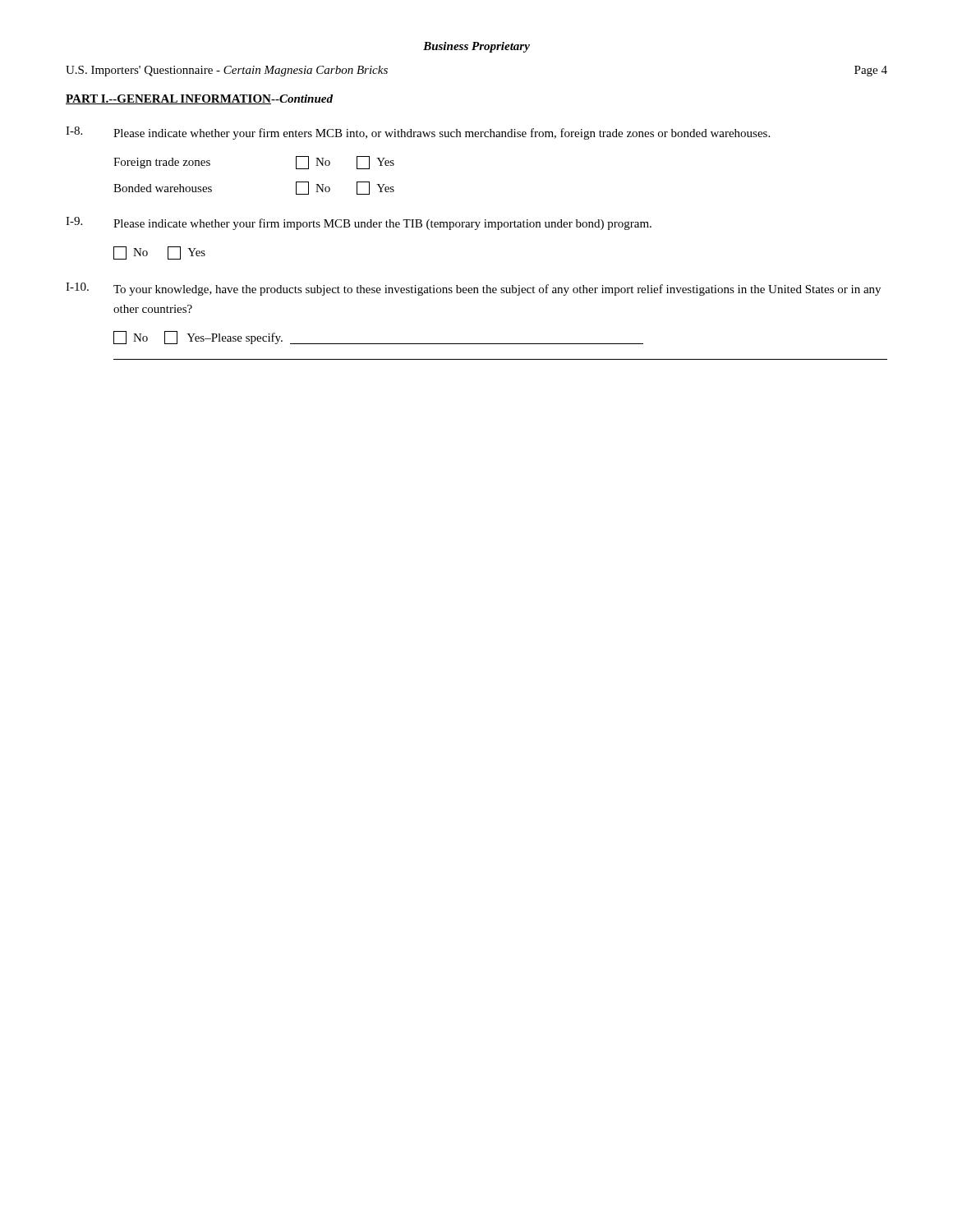Select the text block with the text "I-10. To your knowledge, have the"
This screenshot has width=953, height=1232.
click(473, 289)
